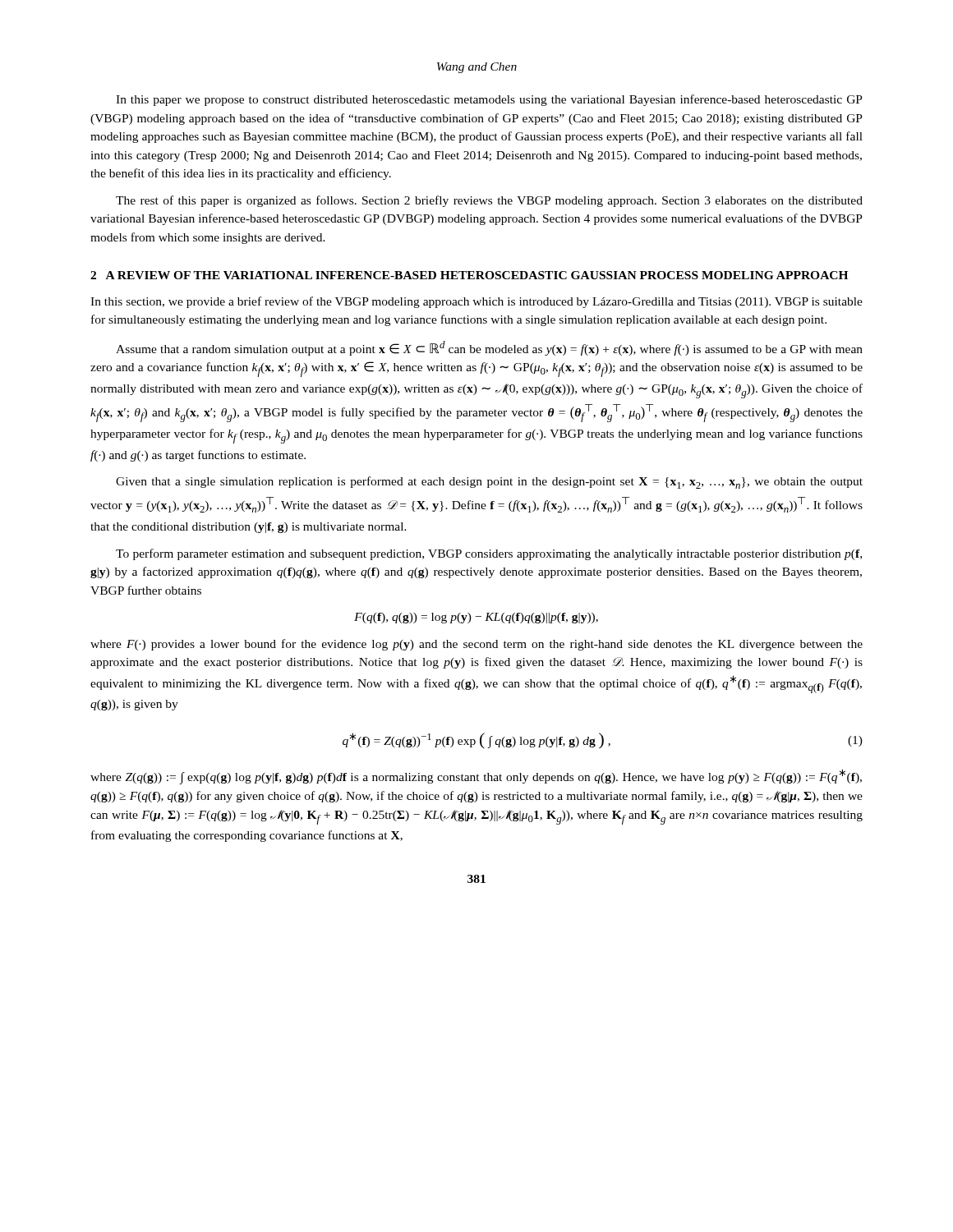Point to the block starting "The rest of this paper is"

coord(476,218)
